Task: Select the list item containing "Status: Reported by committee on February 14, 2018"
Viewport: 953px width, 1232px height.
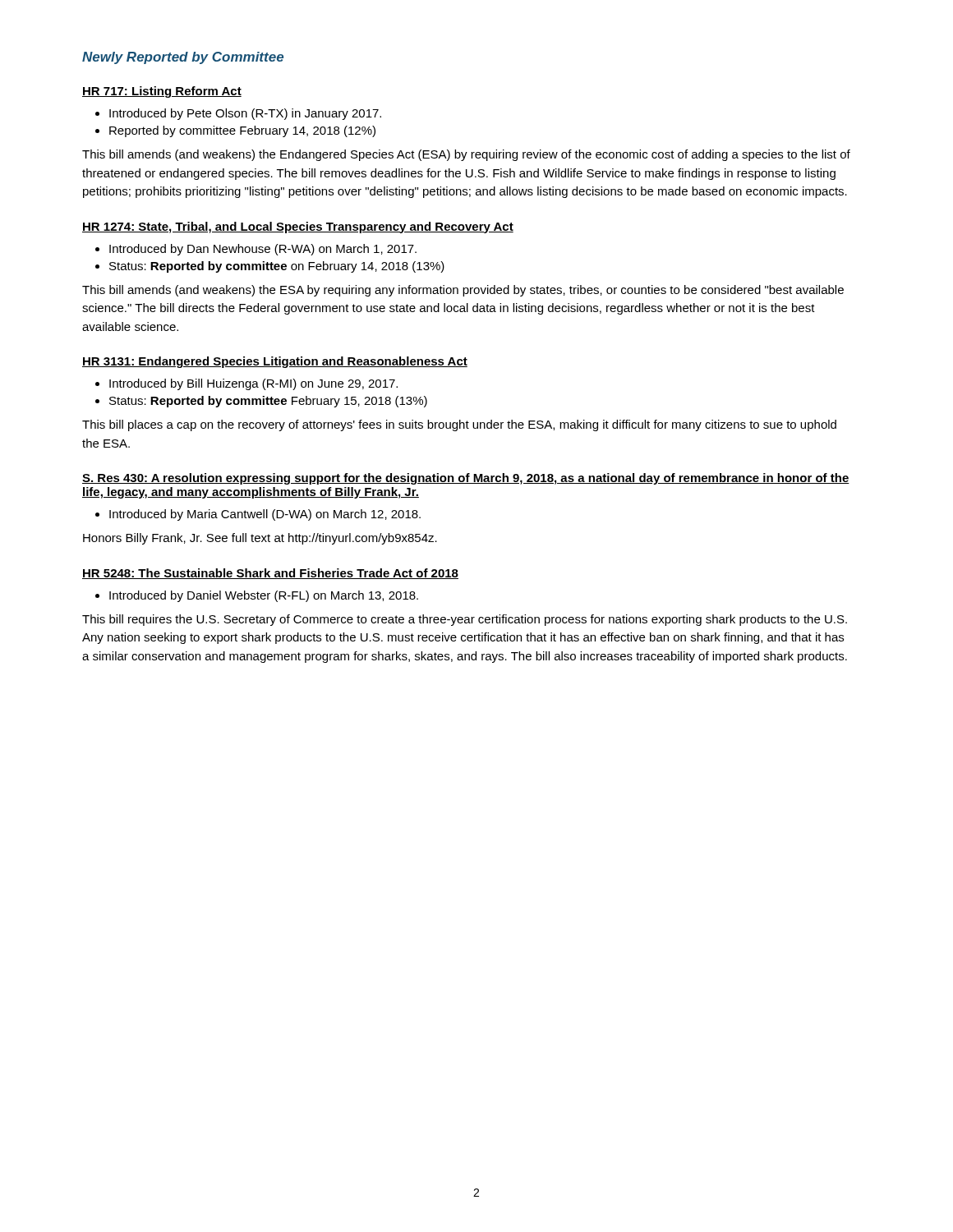Action: tap(277, 265)
